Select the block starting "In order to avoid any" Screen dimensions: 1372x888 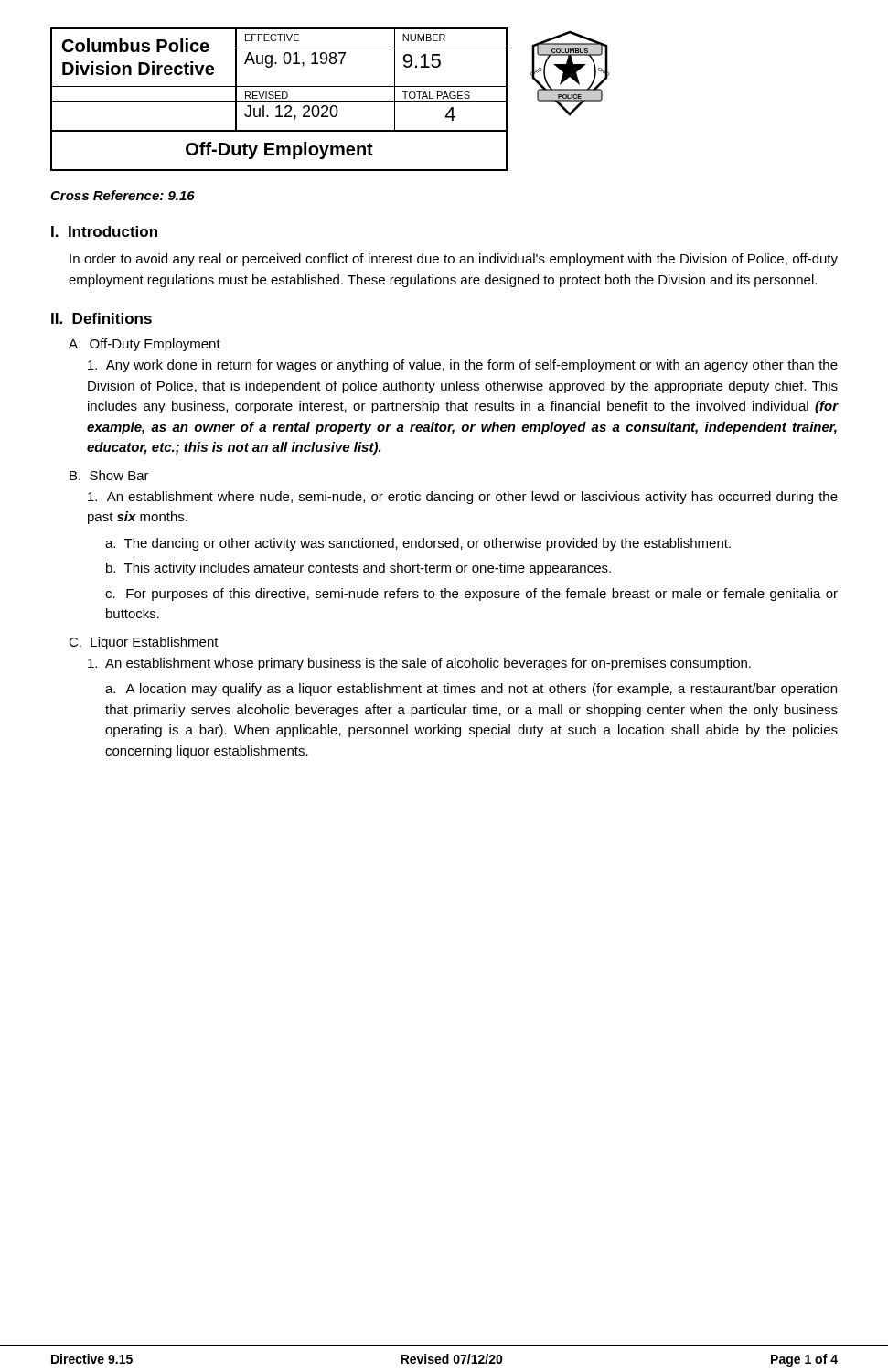453,269
